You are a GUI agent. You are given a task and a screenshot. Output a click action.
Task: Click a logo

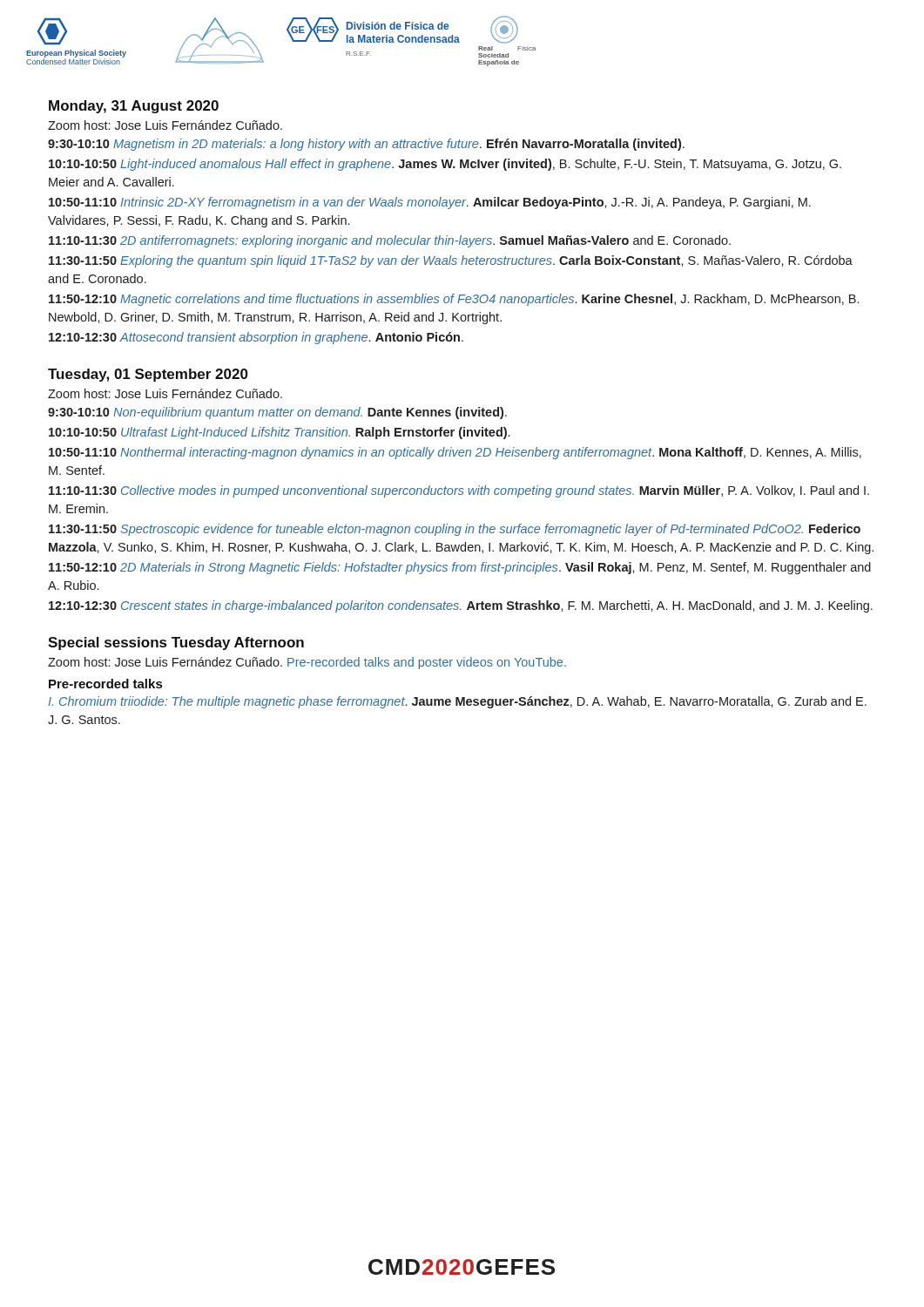point(462,37)
